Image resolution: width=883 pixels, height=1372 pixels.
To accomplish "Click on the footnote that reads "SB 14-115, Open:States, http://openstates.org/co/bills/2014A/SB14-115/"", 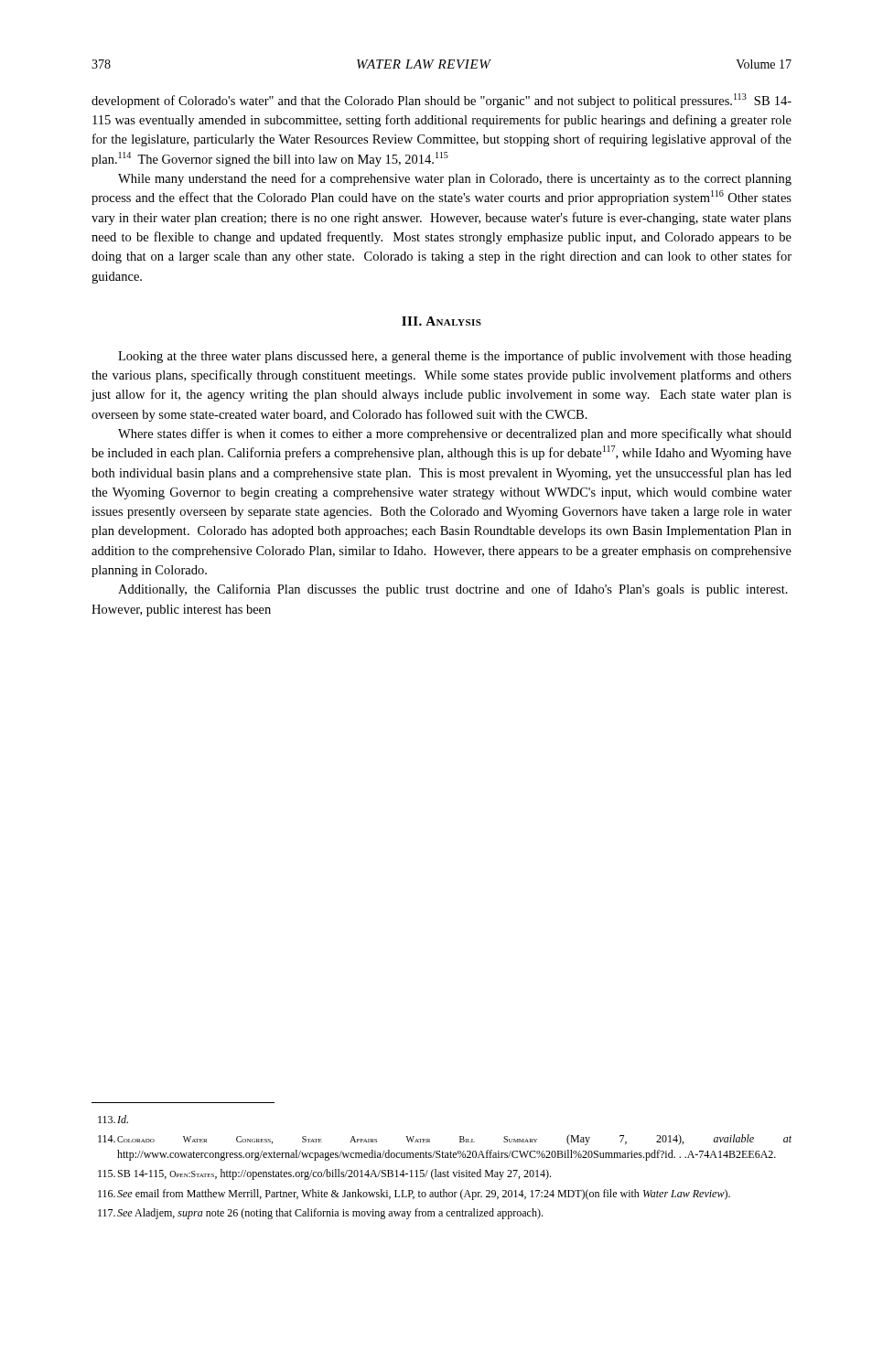I will click(442, 1174).
